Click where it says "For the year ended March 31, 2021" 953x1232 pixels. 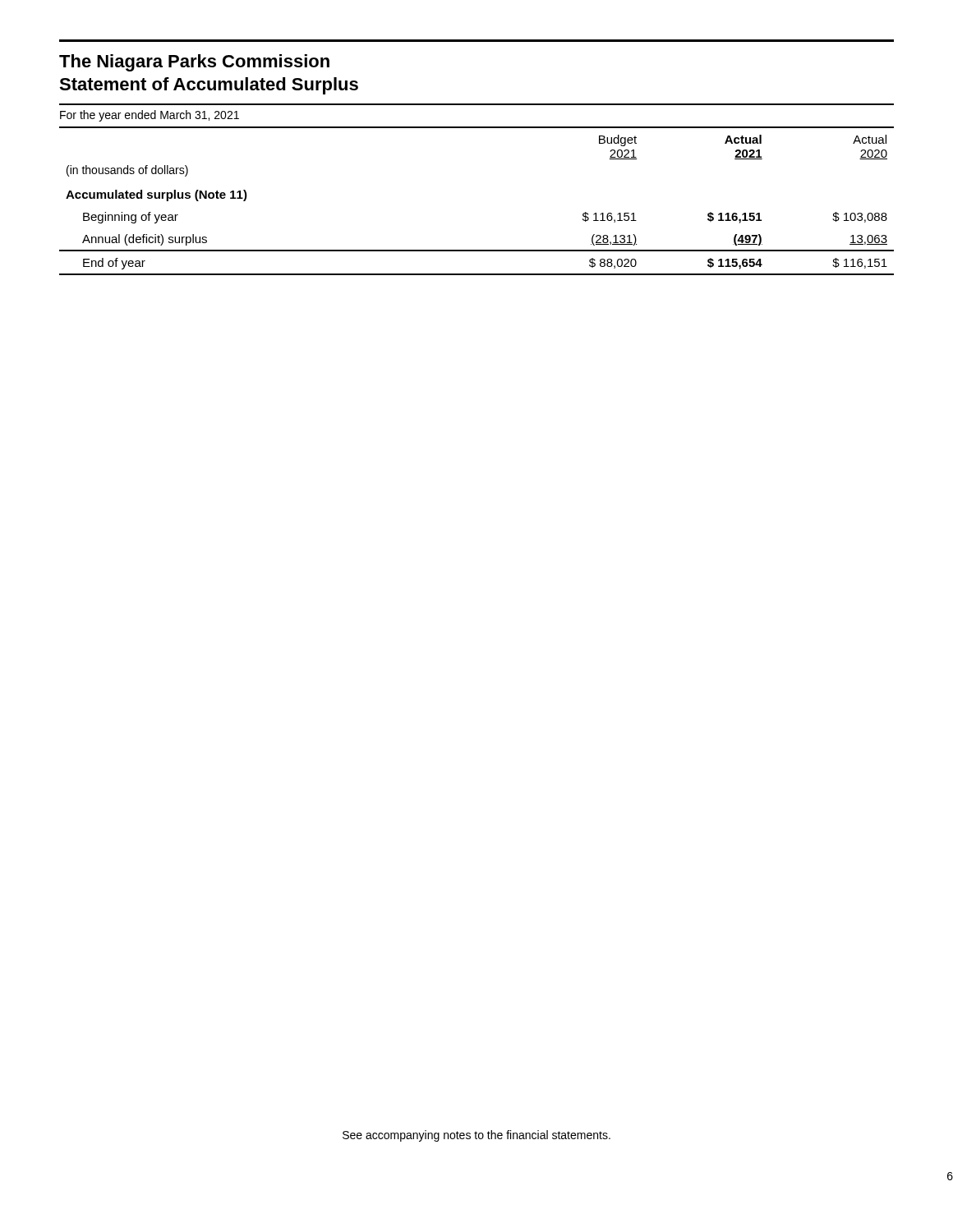coord(149,115)
